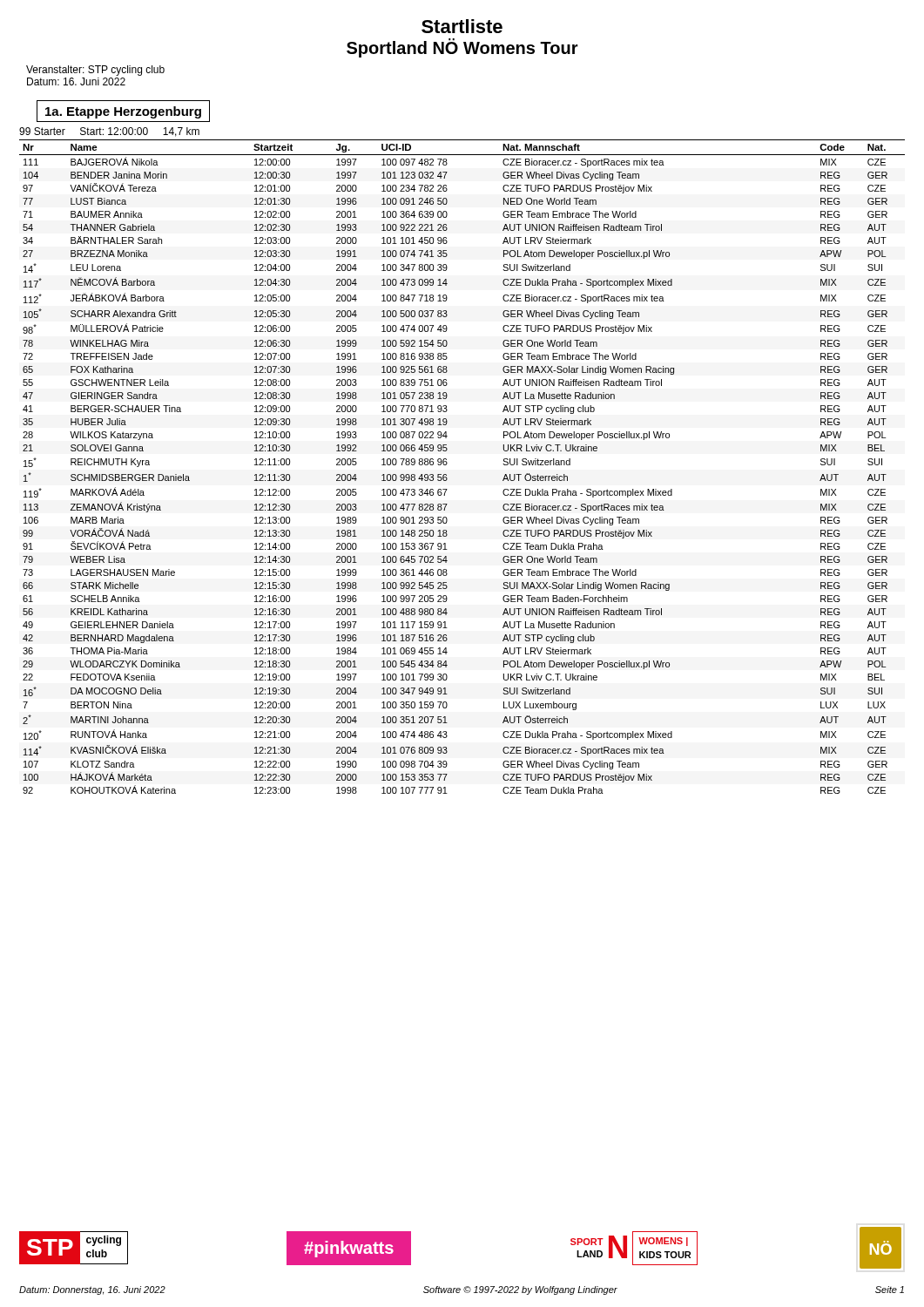This screenshot has width=924, height=1307.
Task: Select the table that reads "SCHARR Alexandra Gritt"
Action: point(462,468)
